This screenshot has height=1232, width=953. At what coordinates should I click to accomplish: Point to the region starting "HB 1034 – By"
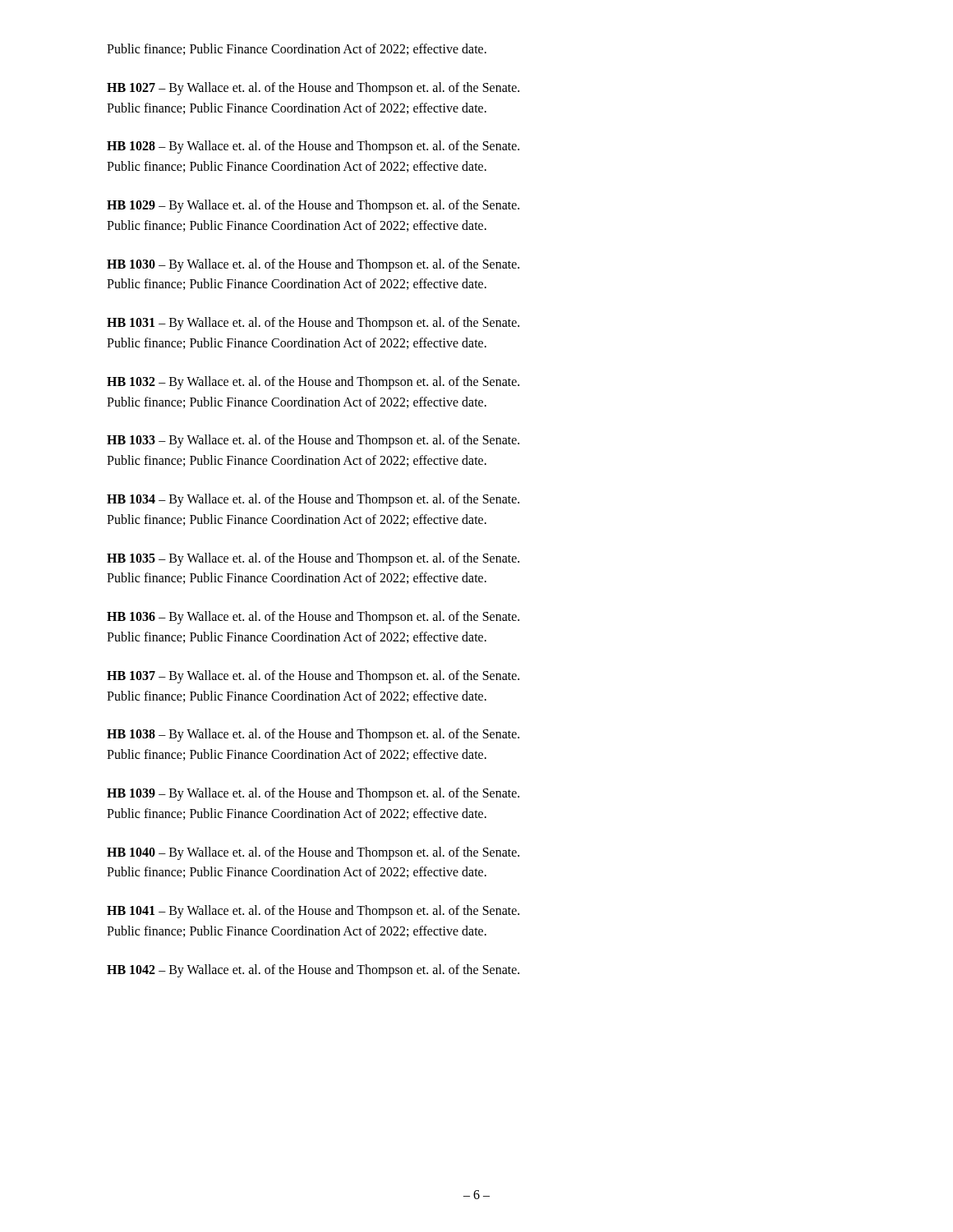click(314, 509)
